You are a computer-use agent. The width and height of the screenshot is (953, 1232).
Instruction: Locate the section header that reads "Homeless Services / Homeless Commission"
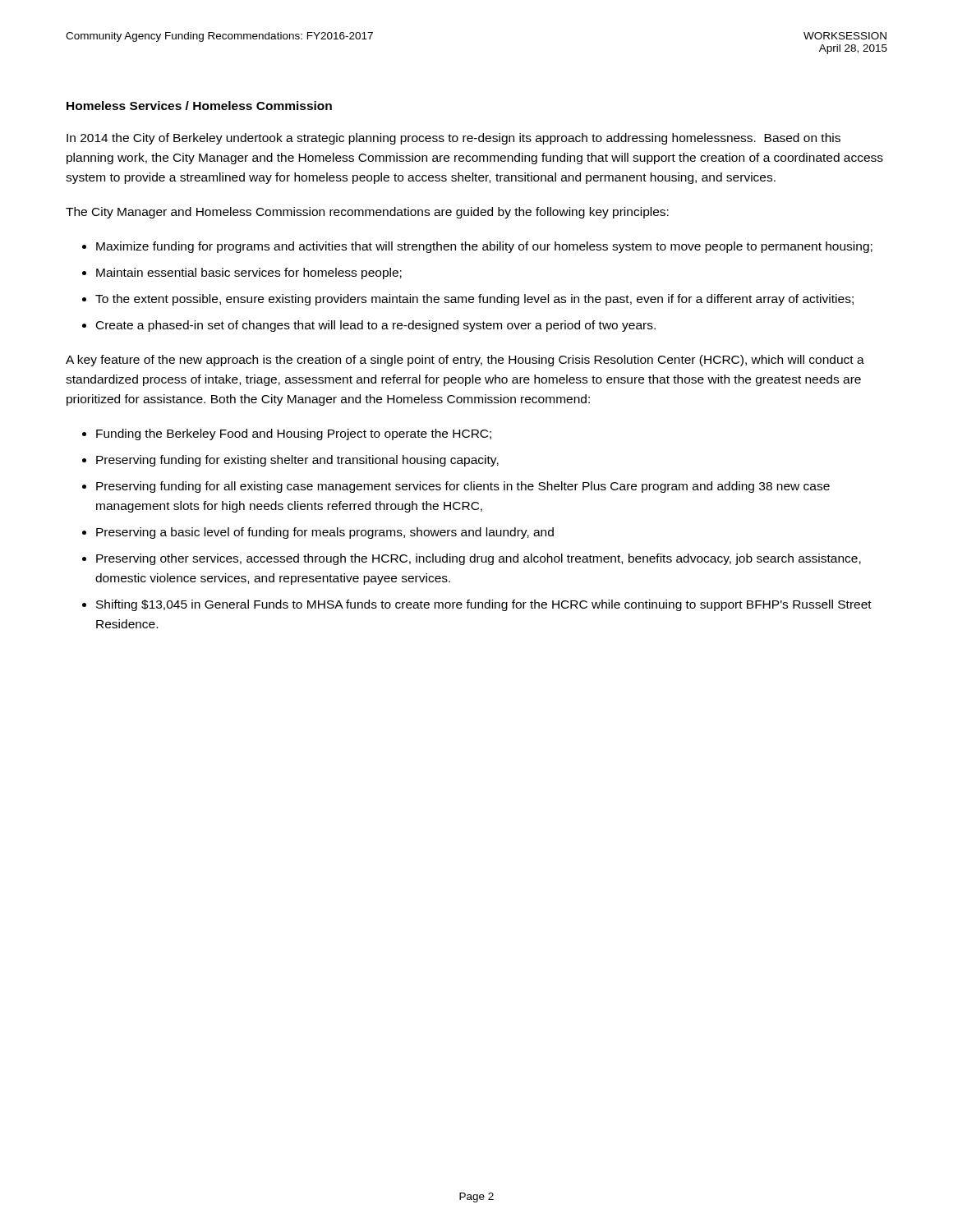pyautogui.click(x=199, y=106)
